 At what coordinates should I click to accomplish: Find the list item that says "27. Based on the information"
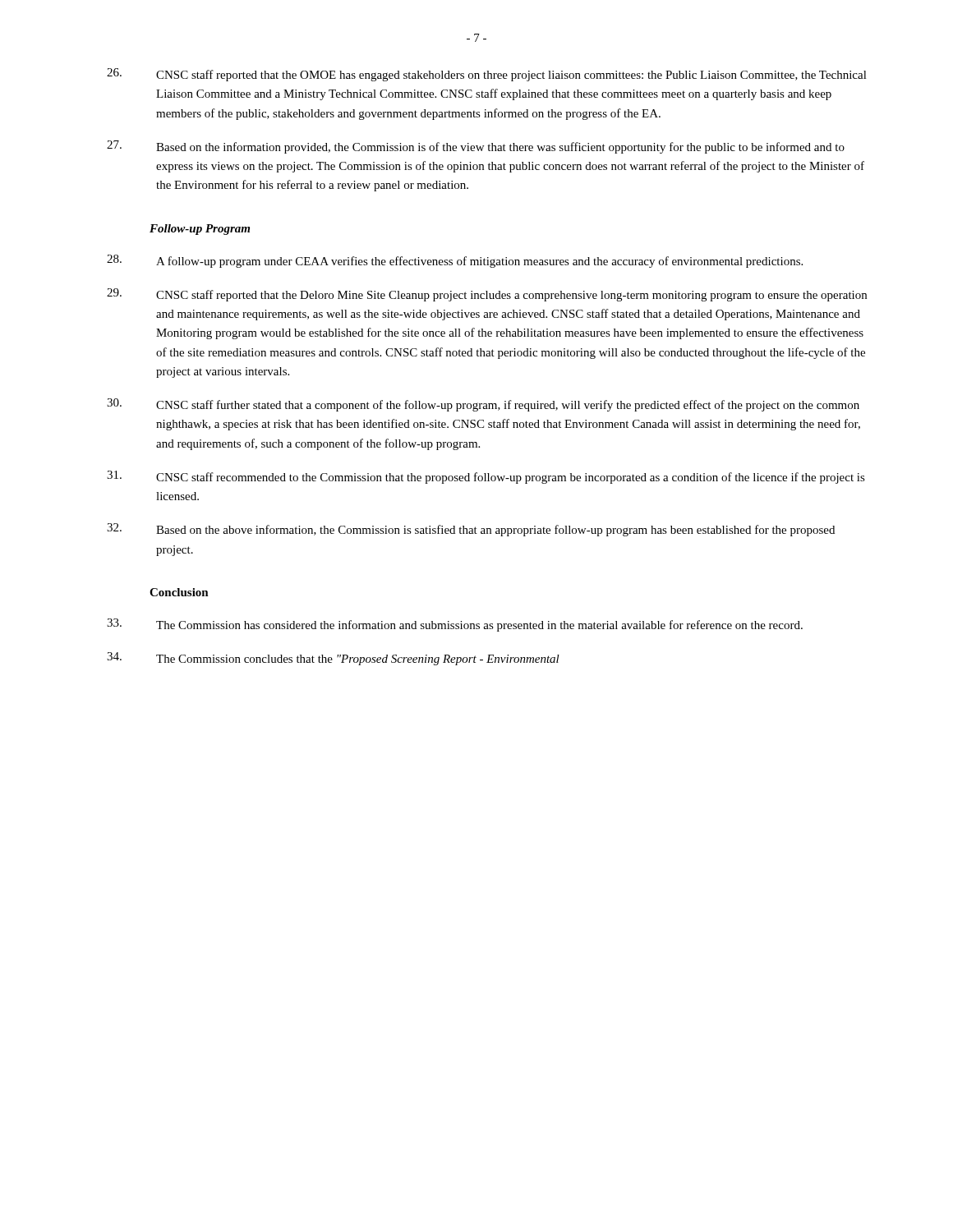click(x=489, y=166)
